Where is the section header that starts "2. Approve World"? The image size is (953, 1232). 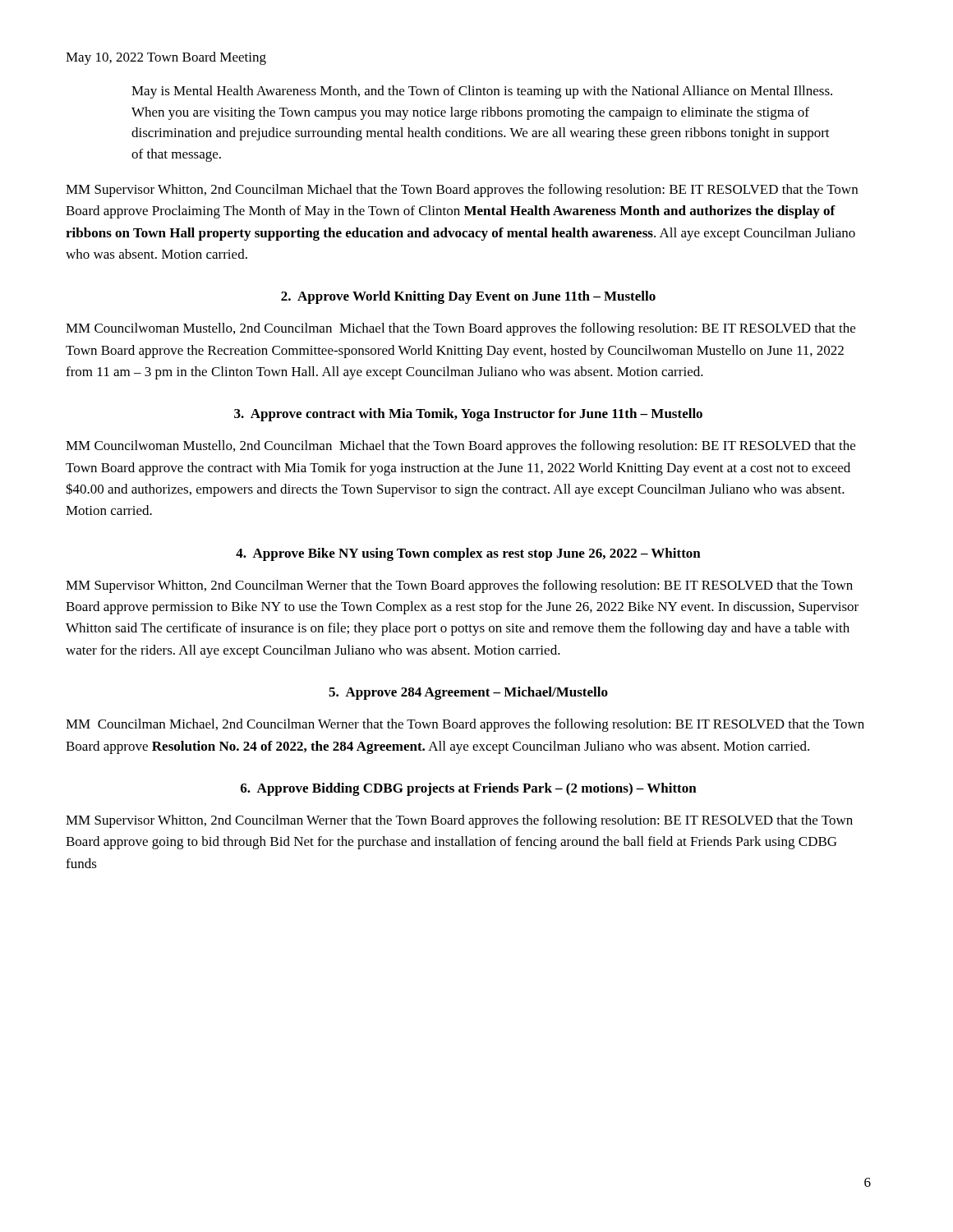(x=468, y=296)
